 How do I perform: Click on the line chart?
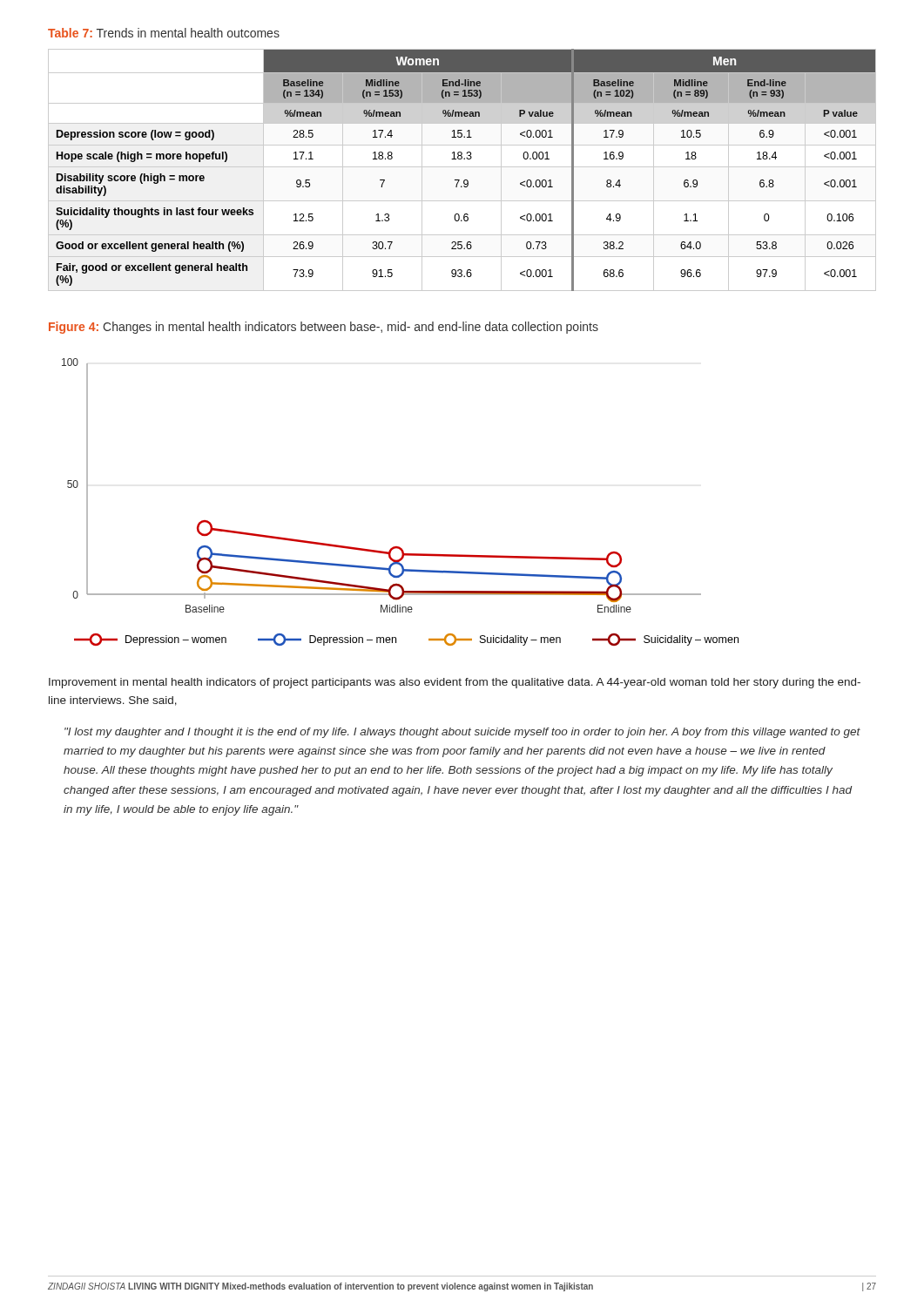462,482
